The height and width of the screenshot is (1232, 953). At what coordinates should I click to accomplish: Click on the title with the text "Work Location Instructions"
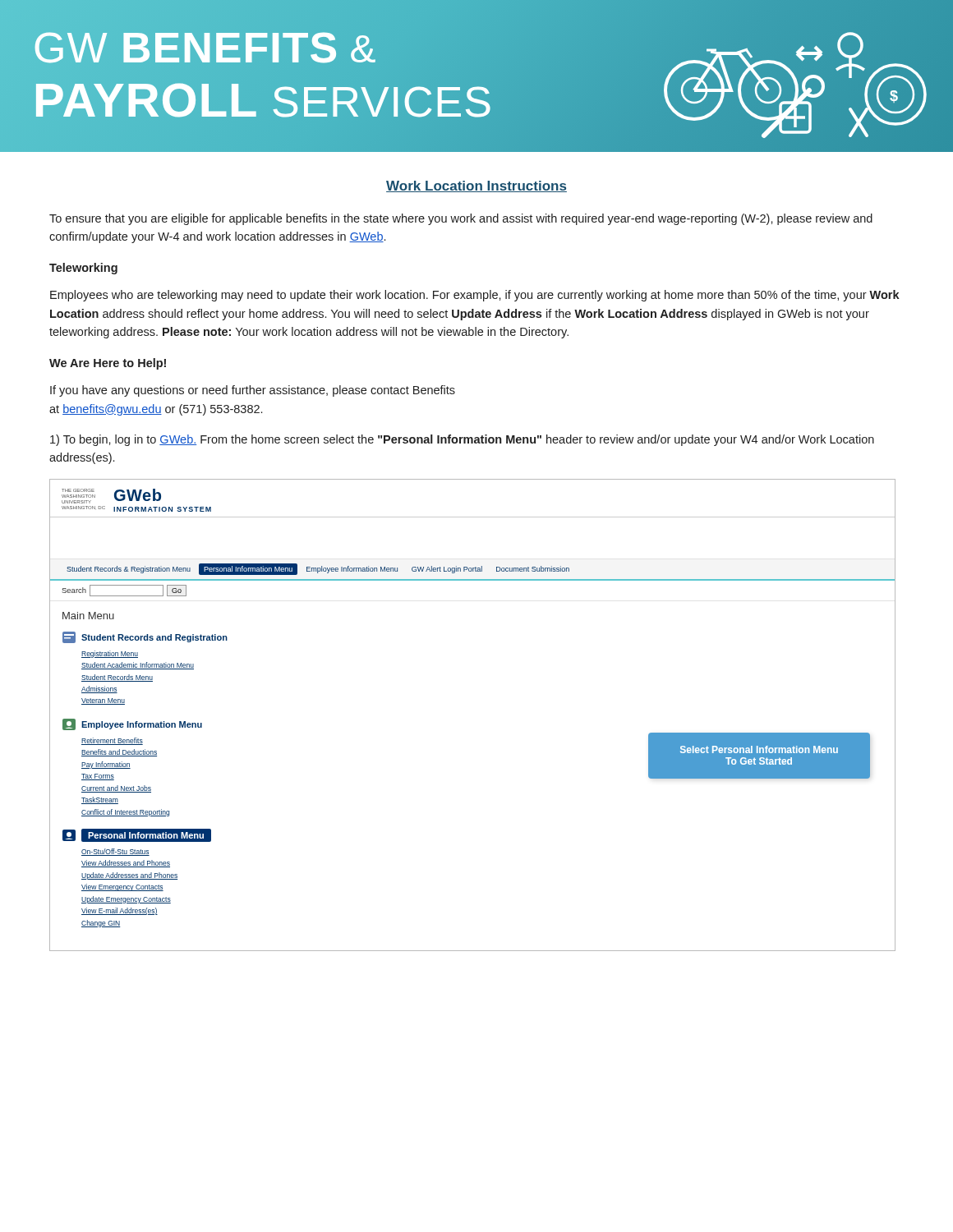(x=476, y=186)
